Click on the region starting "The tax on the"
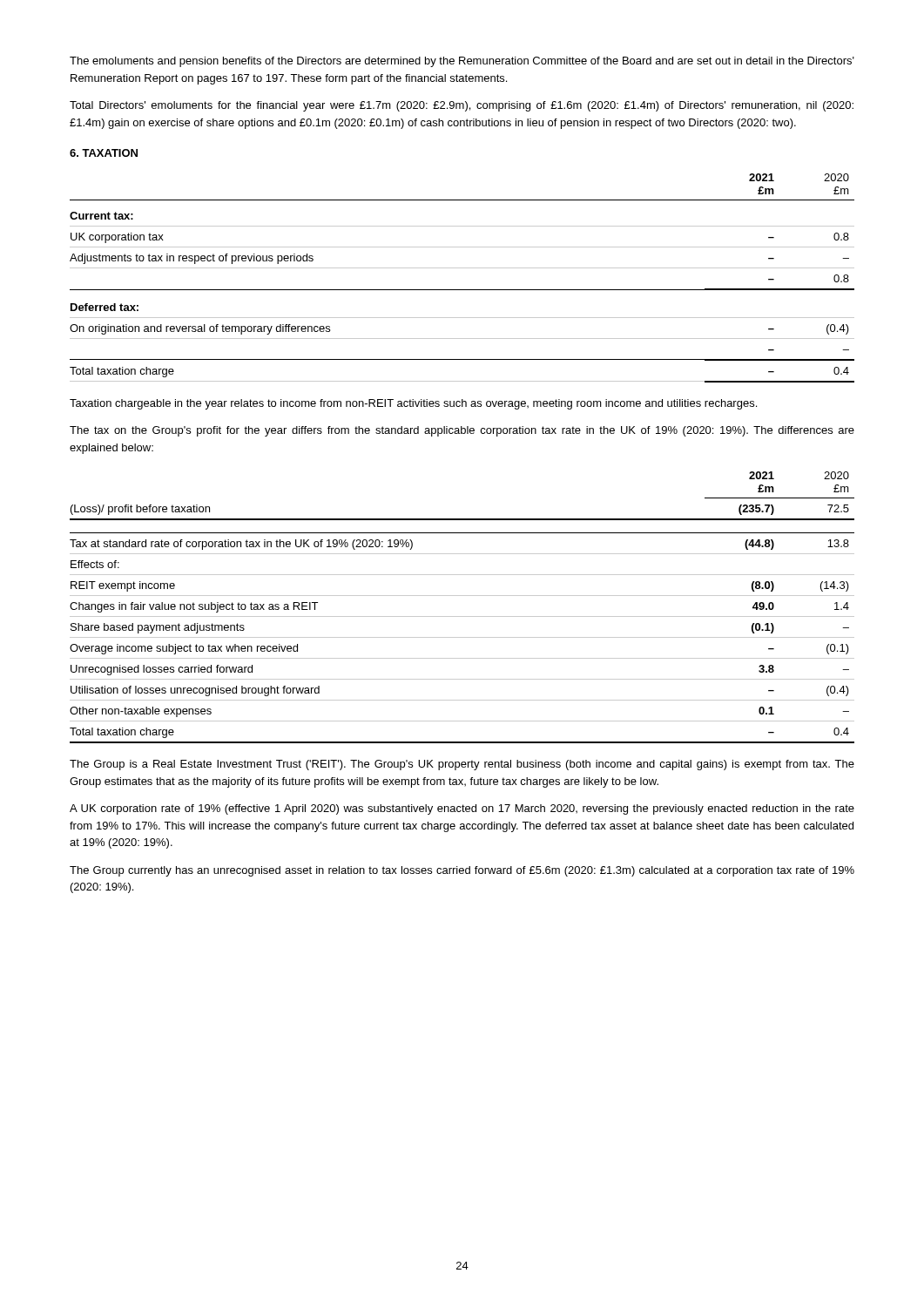 click(462, 438)
